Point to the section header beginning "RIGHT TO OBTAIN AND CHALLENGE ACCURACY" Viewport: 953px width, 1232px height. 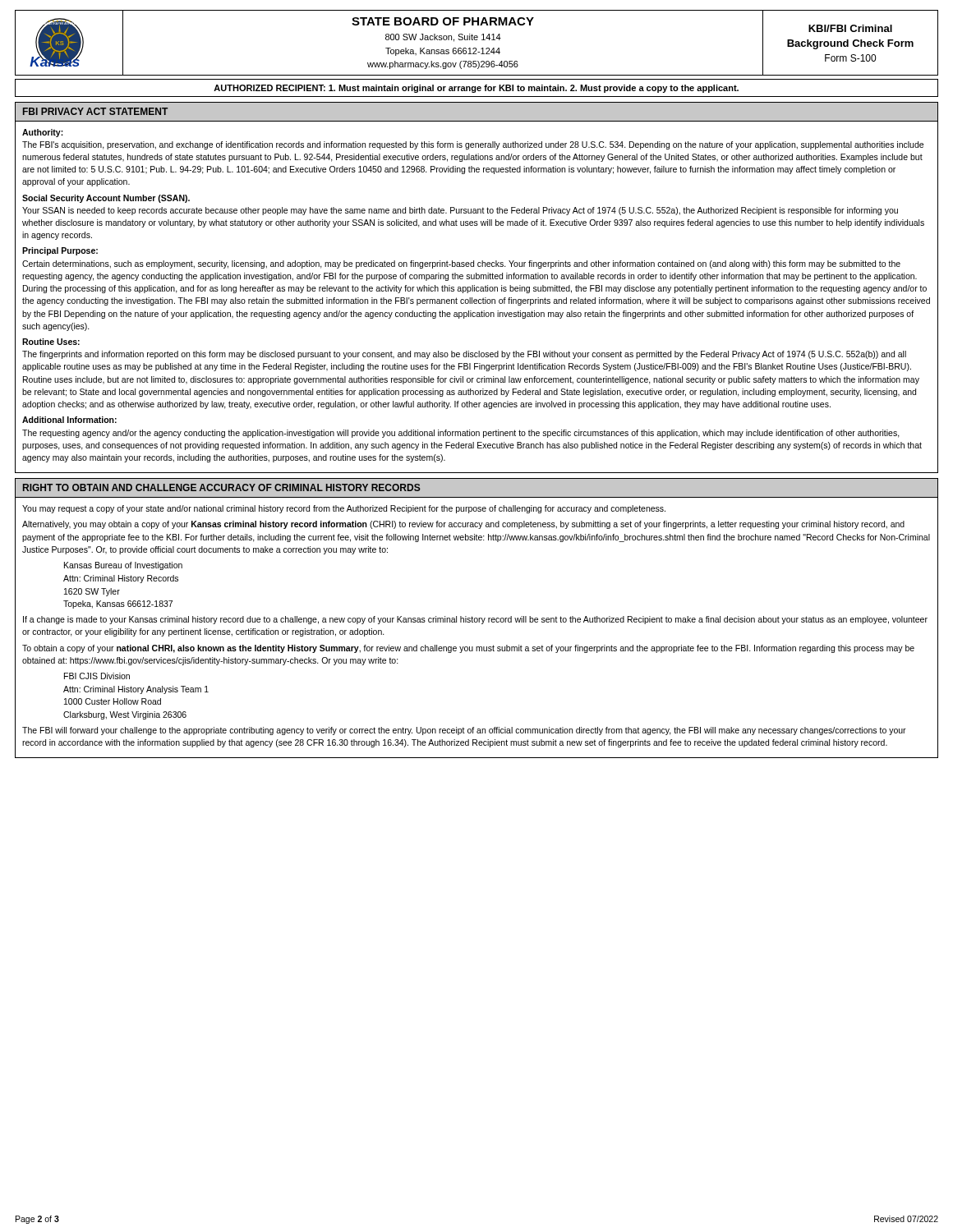221,488
